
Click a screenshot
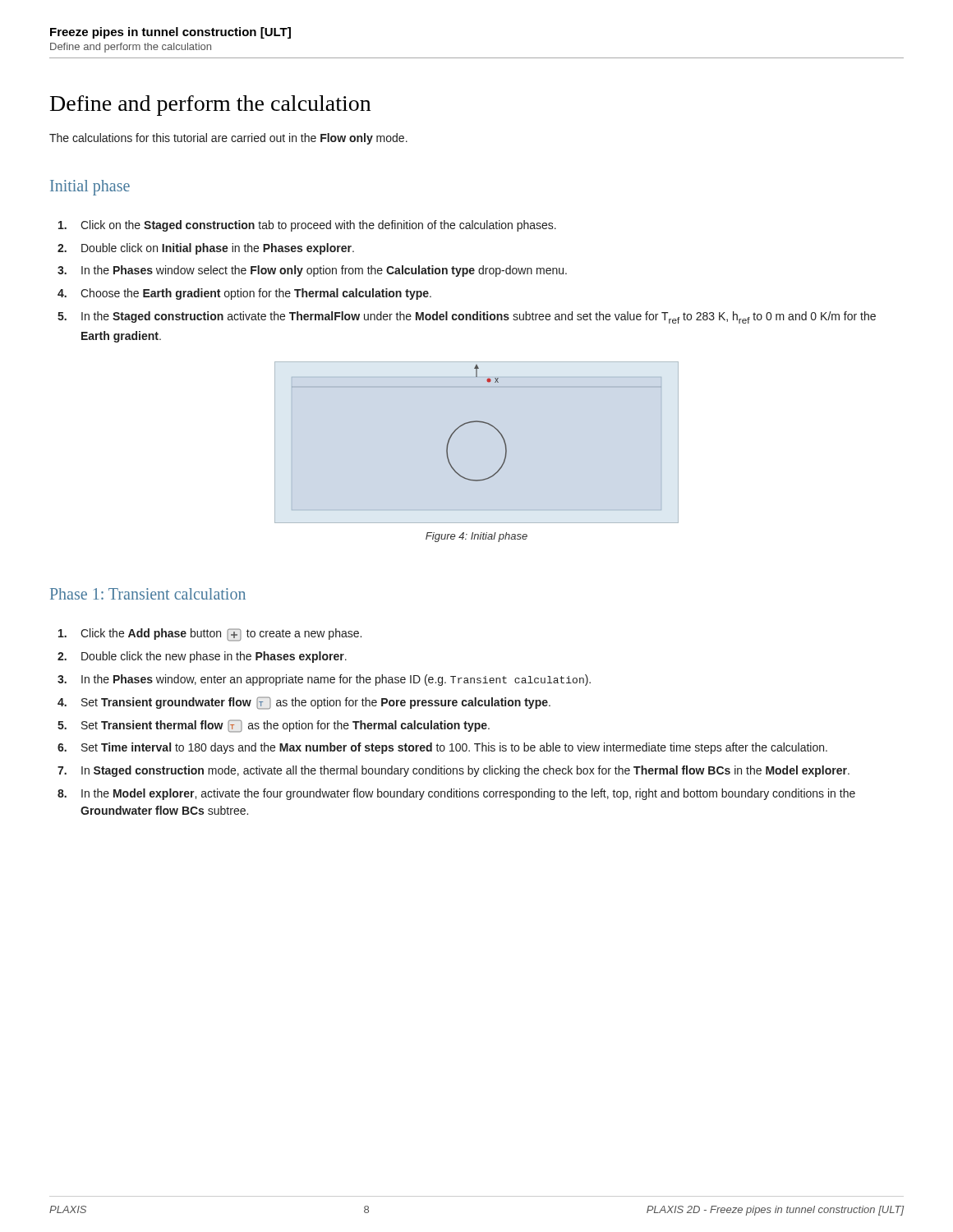pos(476,444)
